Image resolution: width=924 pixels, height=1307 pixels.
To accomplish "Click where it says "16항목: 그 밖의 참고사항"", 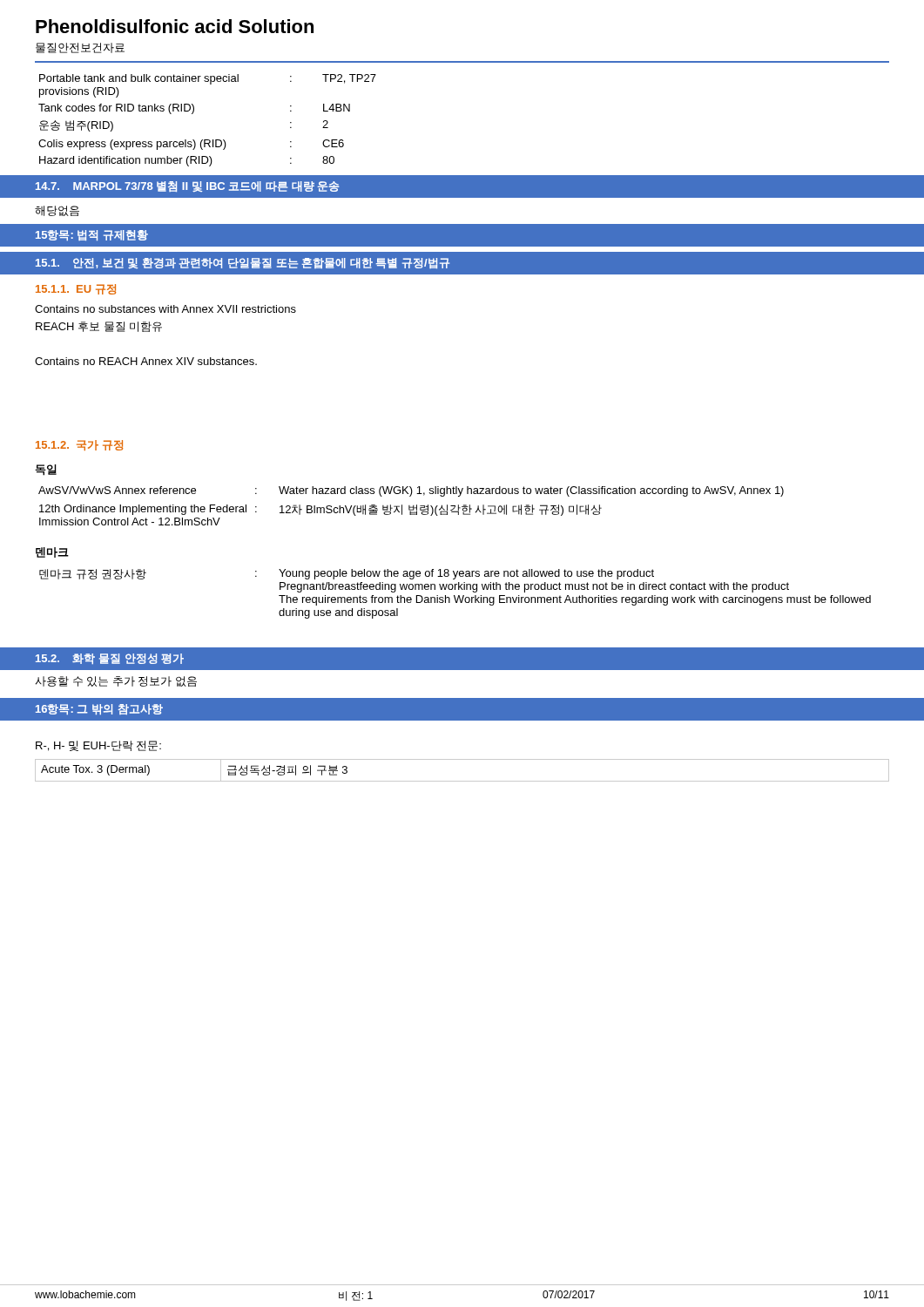I will point(99,709).
